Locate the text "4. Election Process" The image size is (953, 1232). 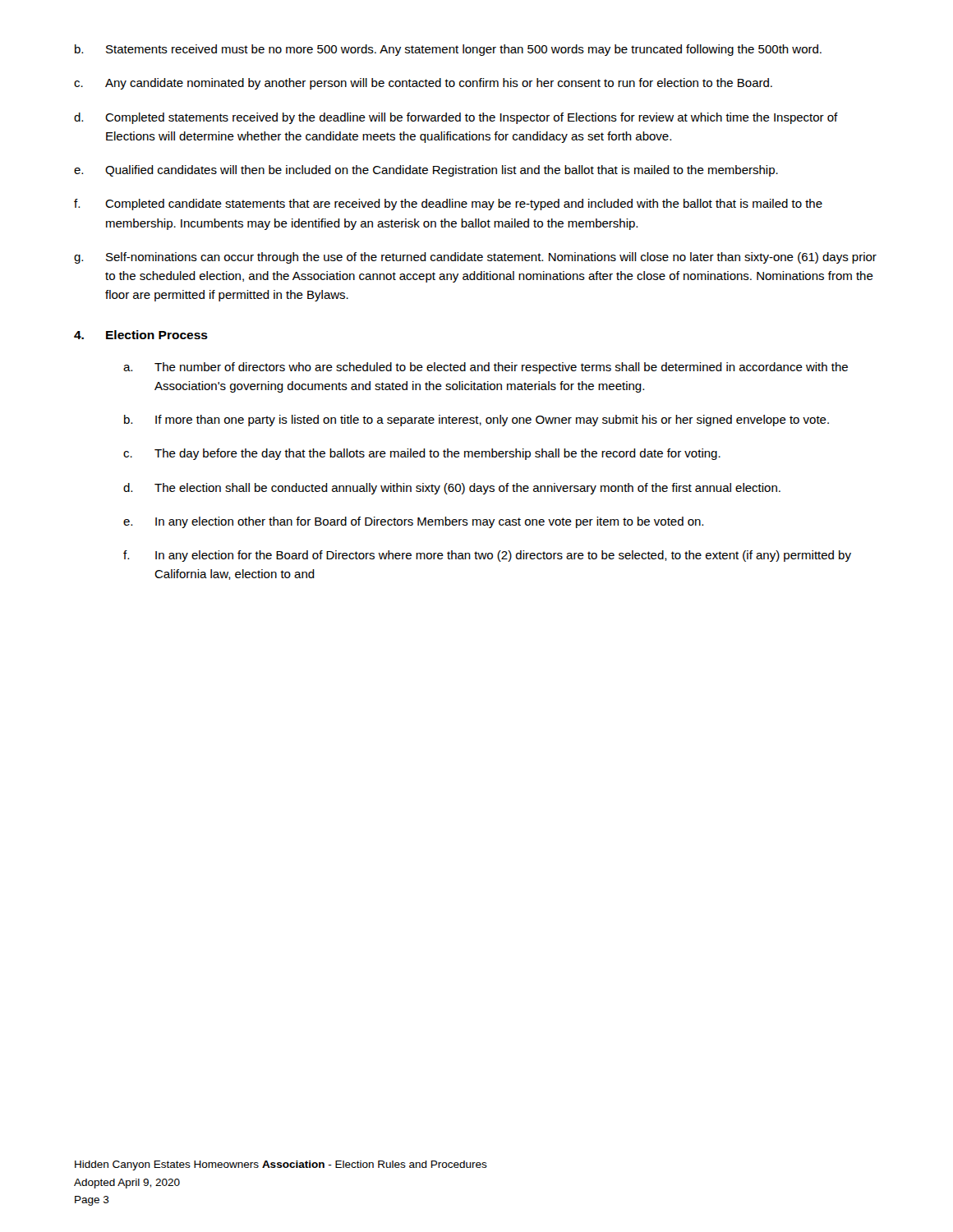click(141, 335)
